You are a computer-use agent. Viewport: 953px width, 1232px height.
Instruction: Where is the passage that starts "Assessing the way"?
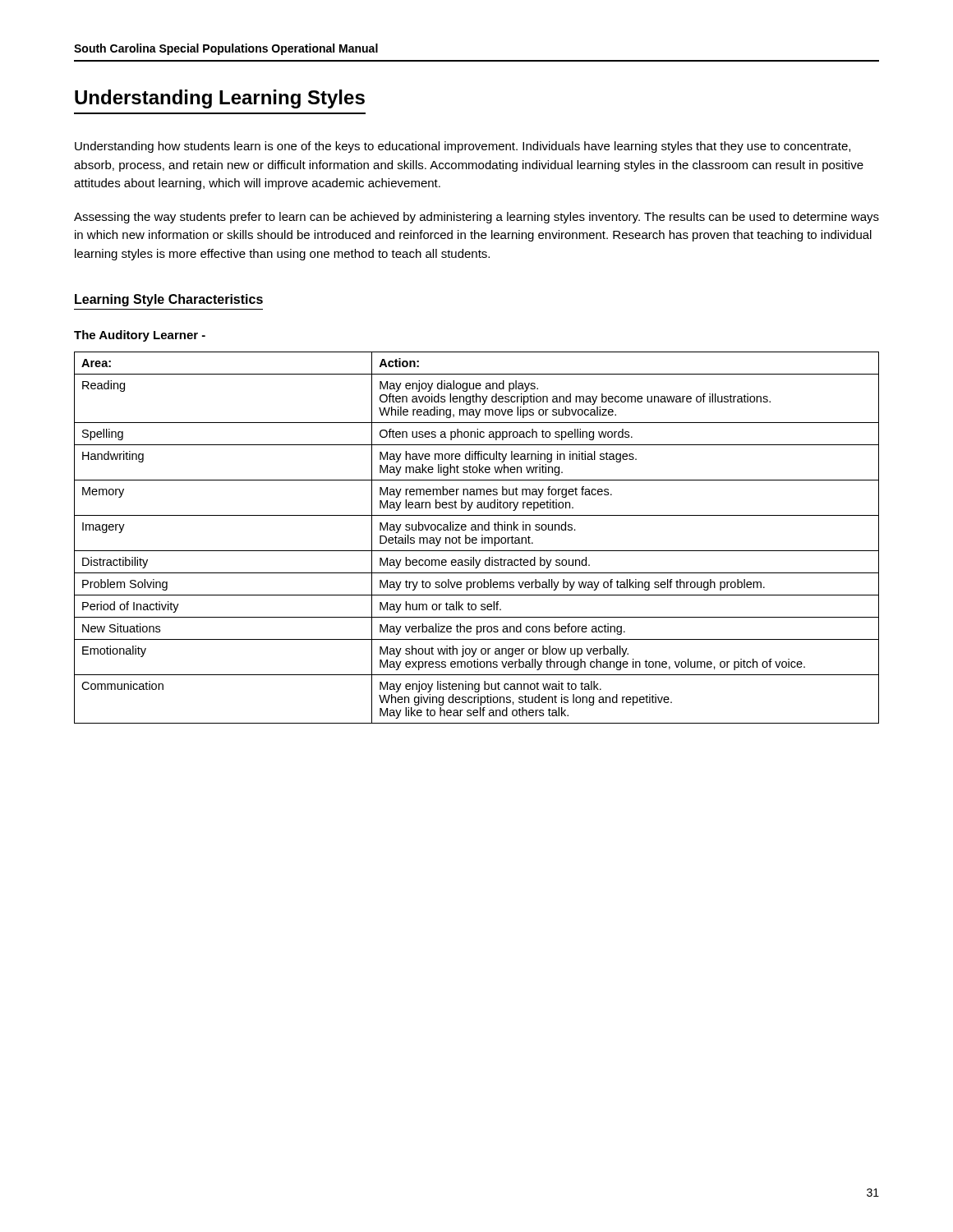click(476, 235)
